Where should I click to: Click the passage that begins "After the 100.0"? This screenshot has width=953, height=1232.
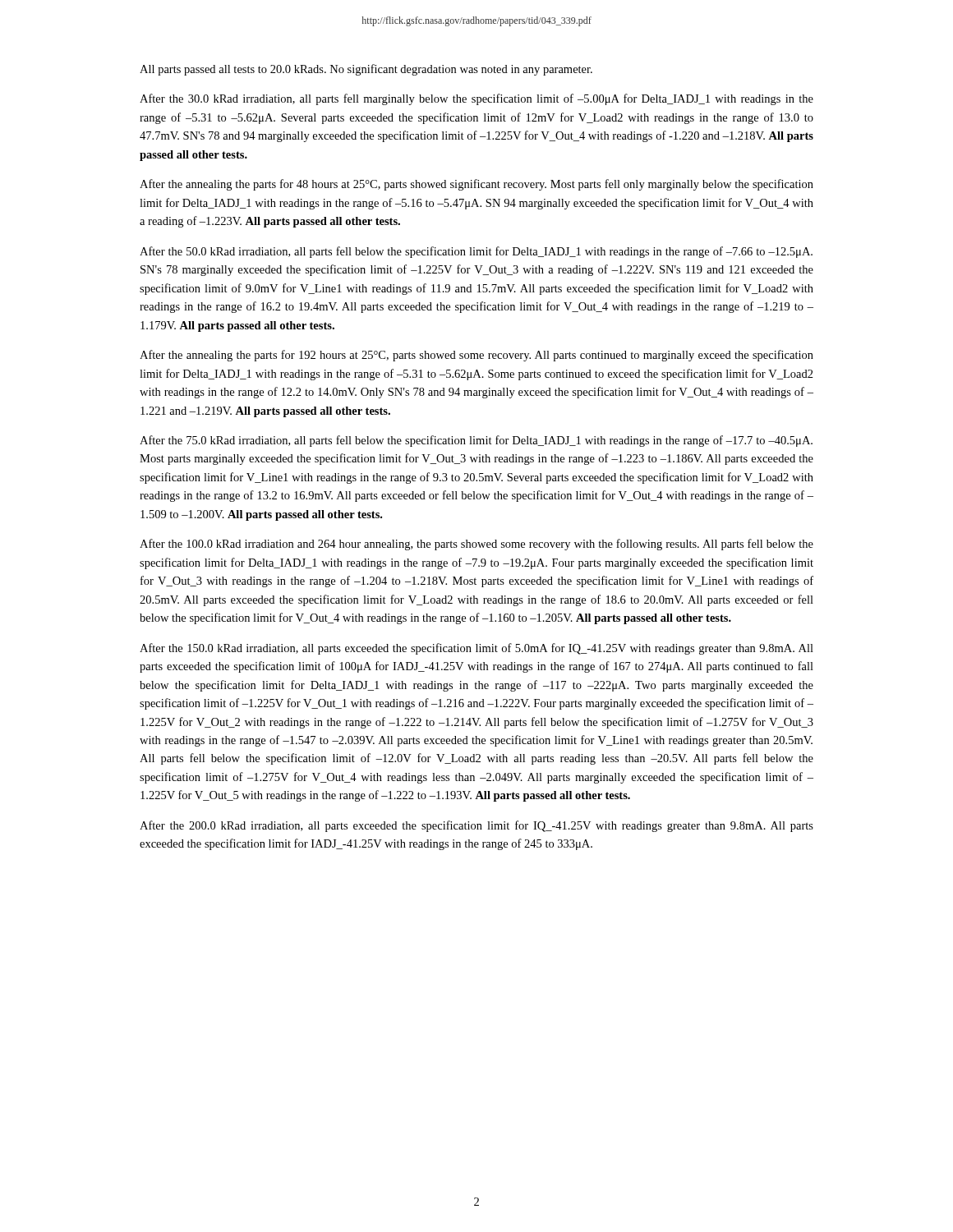point(476,581)
